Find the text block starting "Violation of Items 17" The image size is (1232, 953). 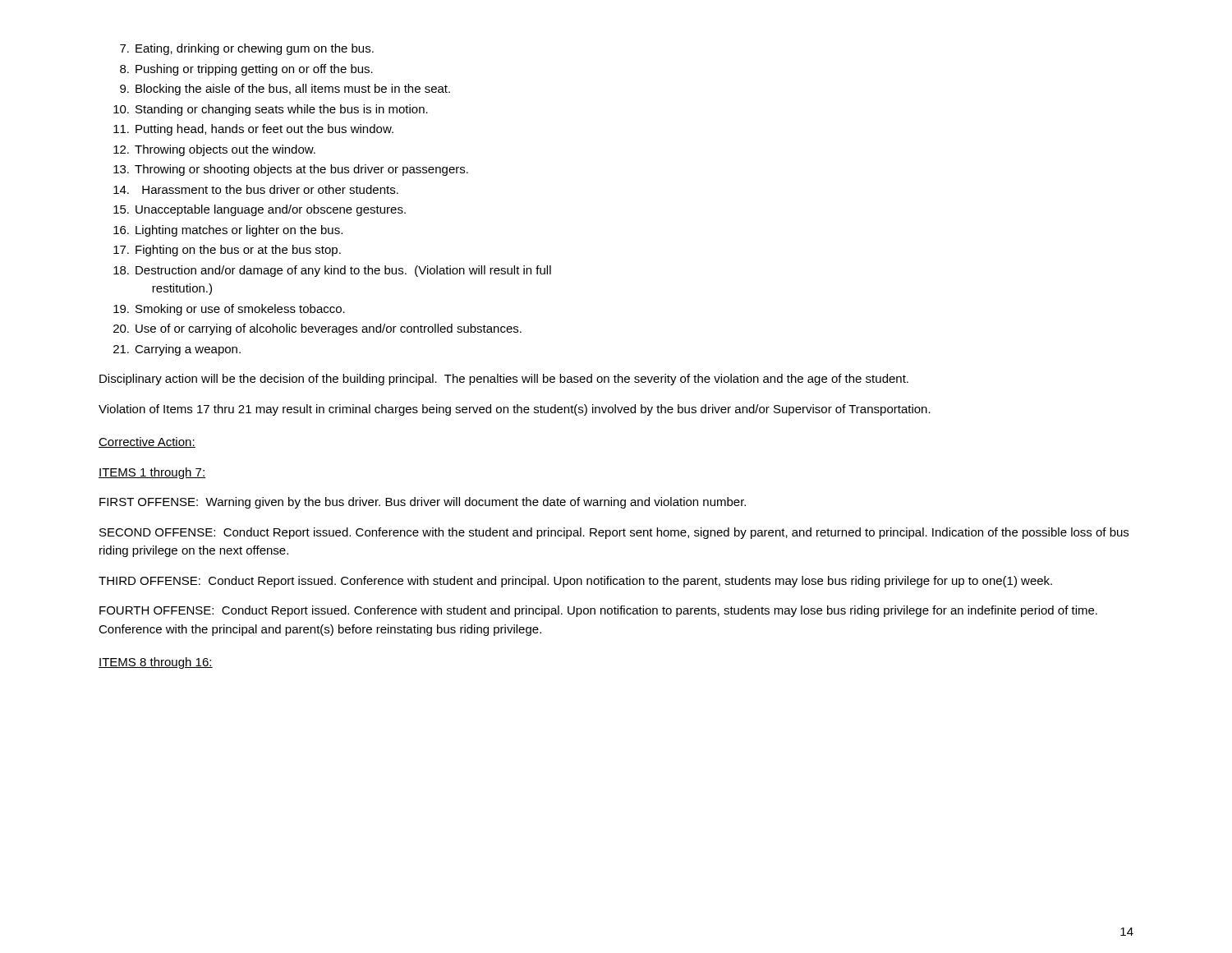(515, 408)
